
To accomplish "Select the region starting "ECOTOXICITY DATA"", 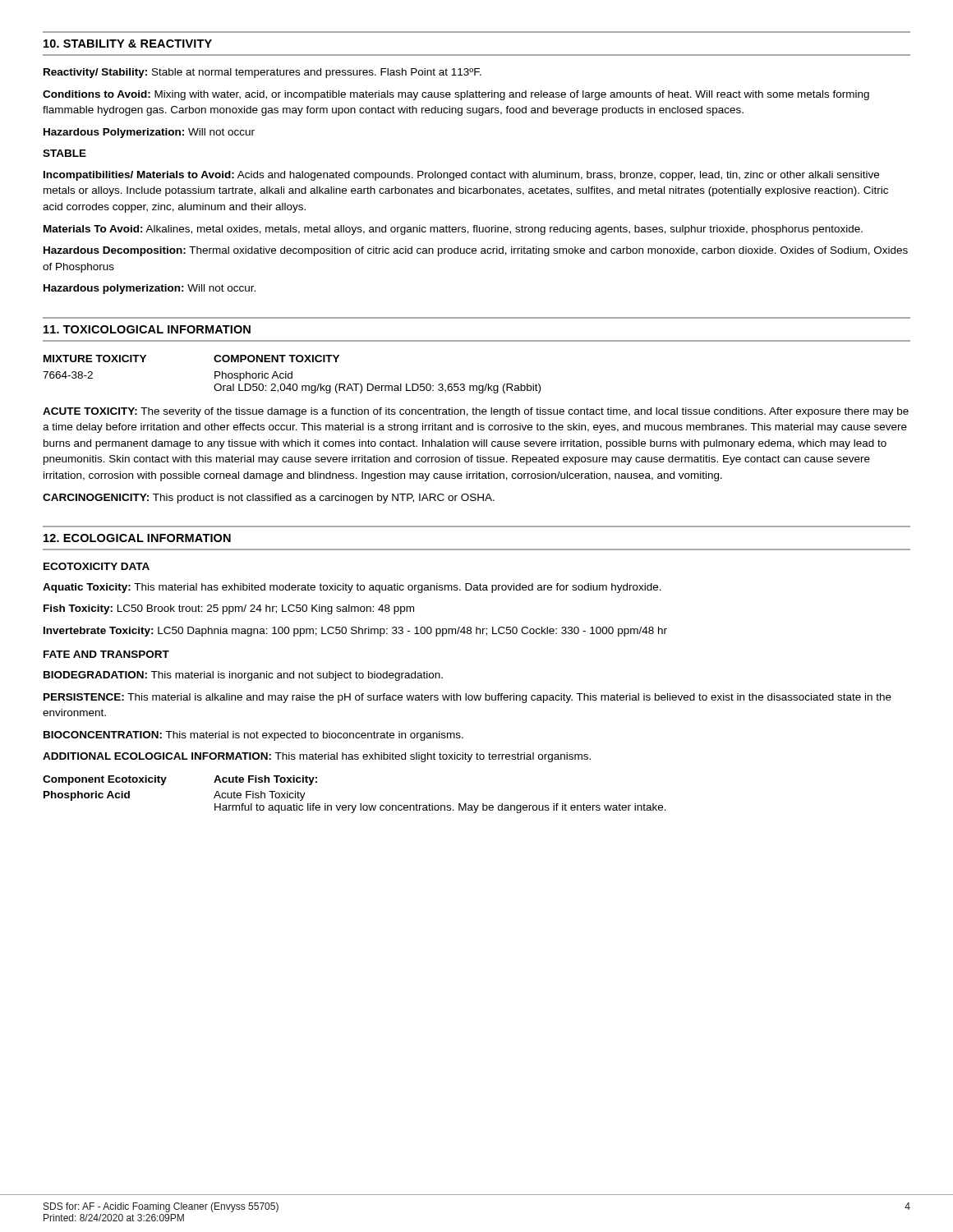I will tap(96, 566).
